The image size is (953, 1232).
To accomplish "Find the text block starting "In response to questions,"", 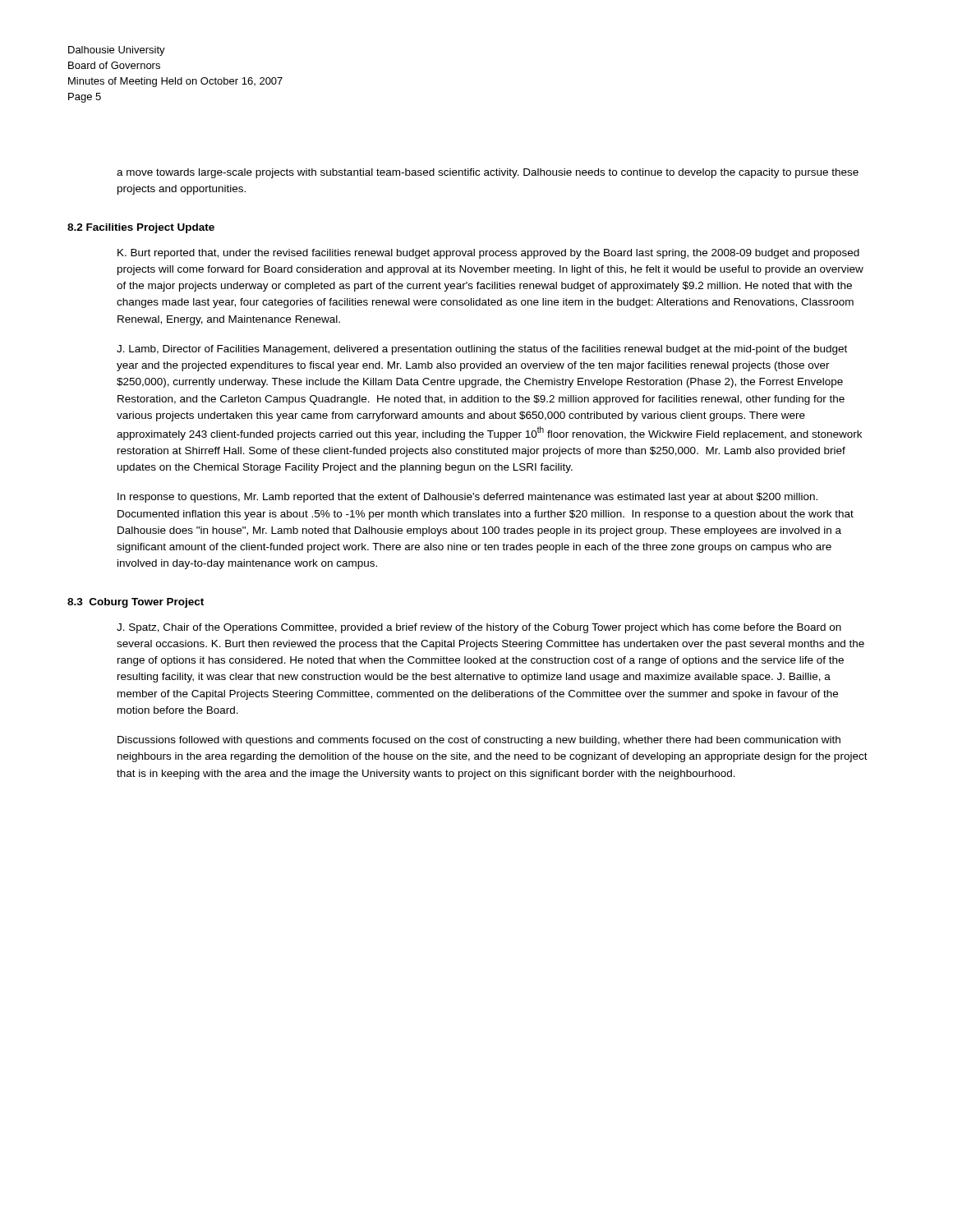I will tap(485, 530).
